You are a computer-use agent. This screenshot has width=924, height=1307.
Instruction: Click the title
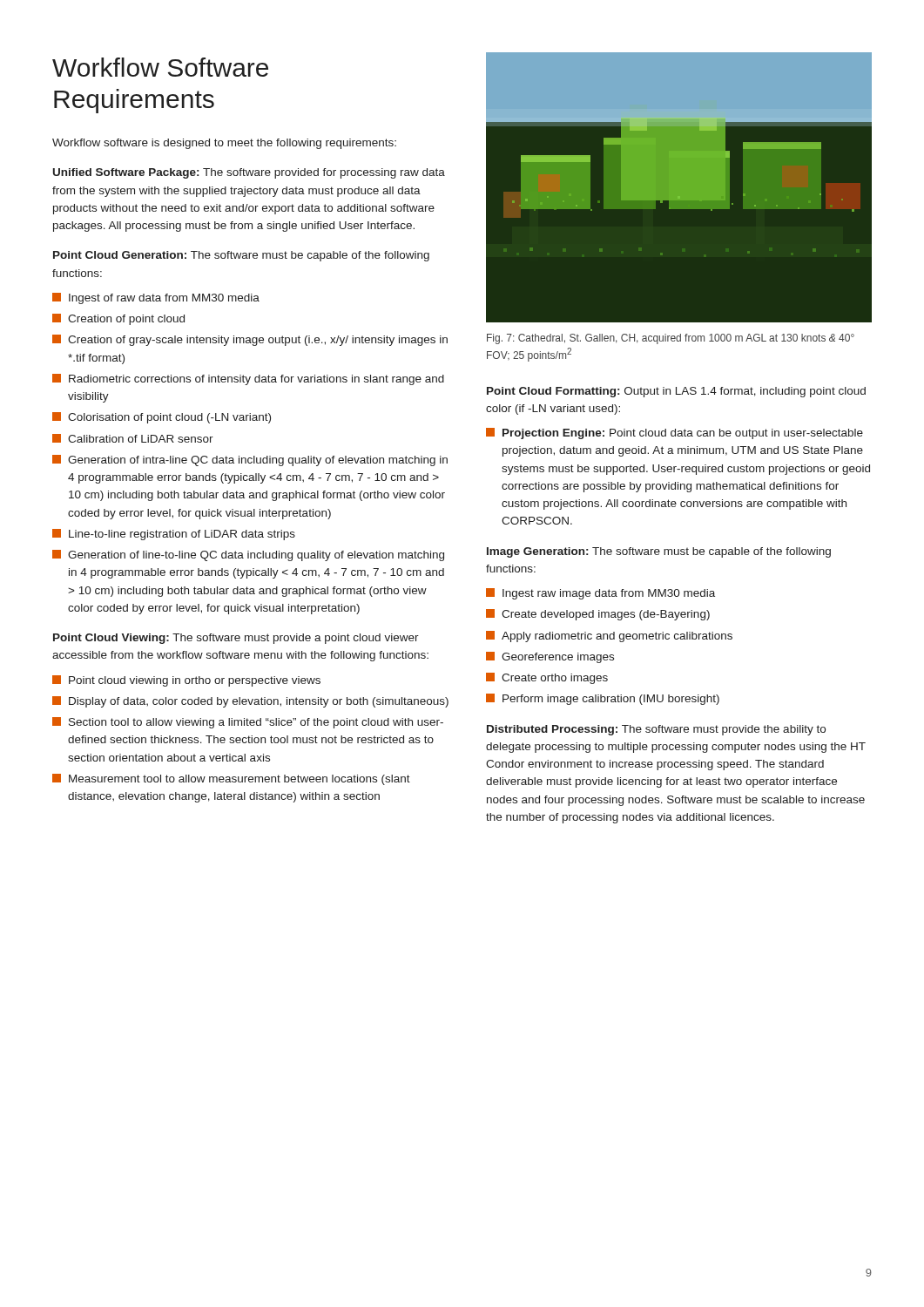click(161, 83)
